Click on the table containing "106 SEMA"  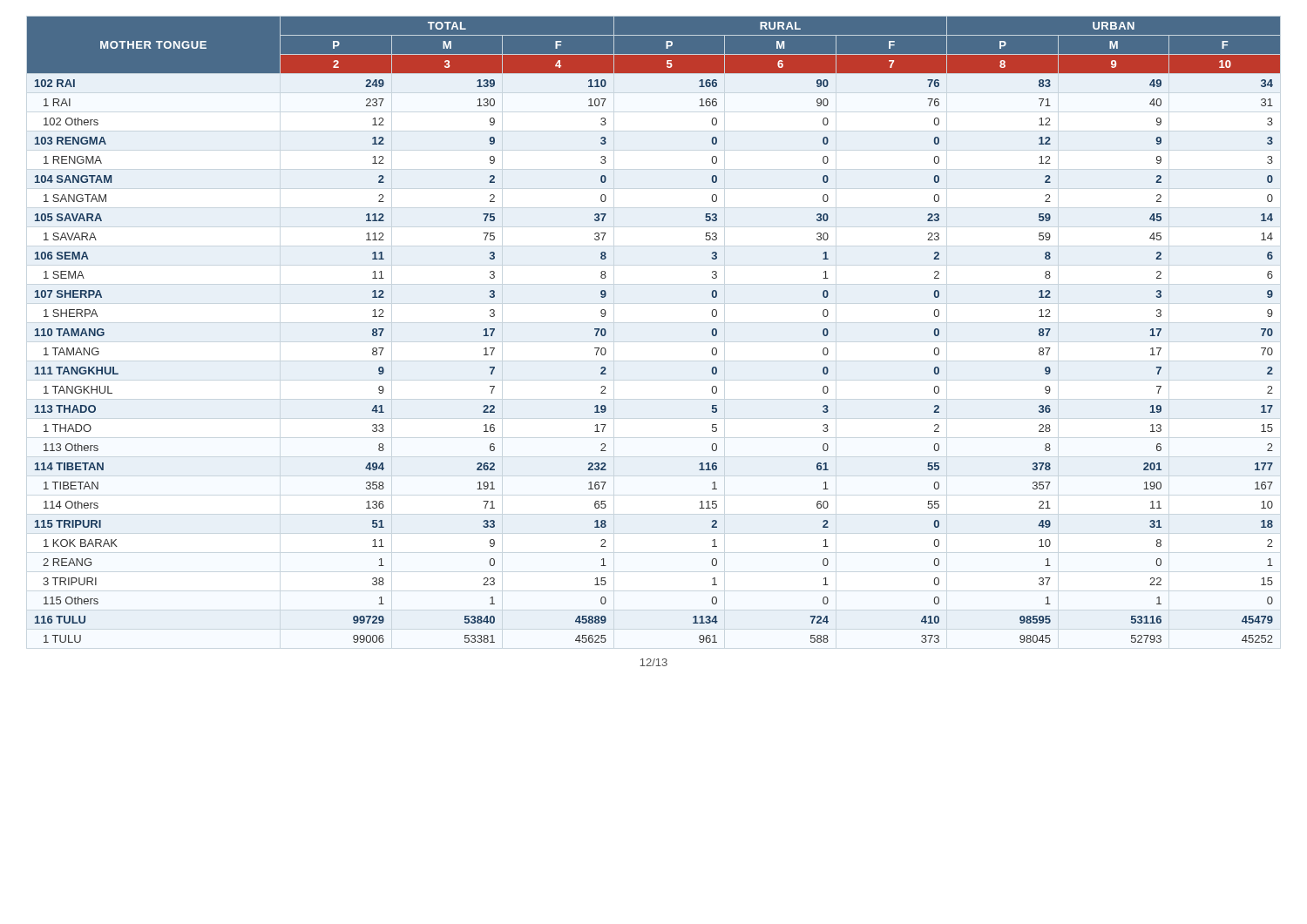point(654,332)
